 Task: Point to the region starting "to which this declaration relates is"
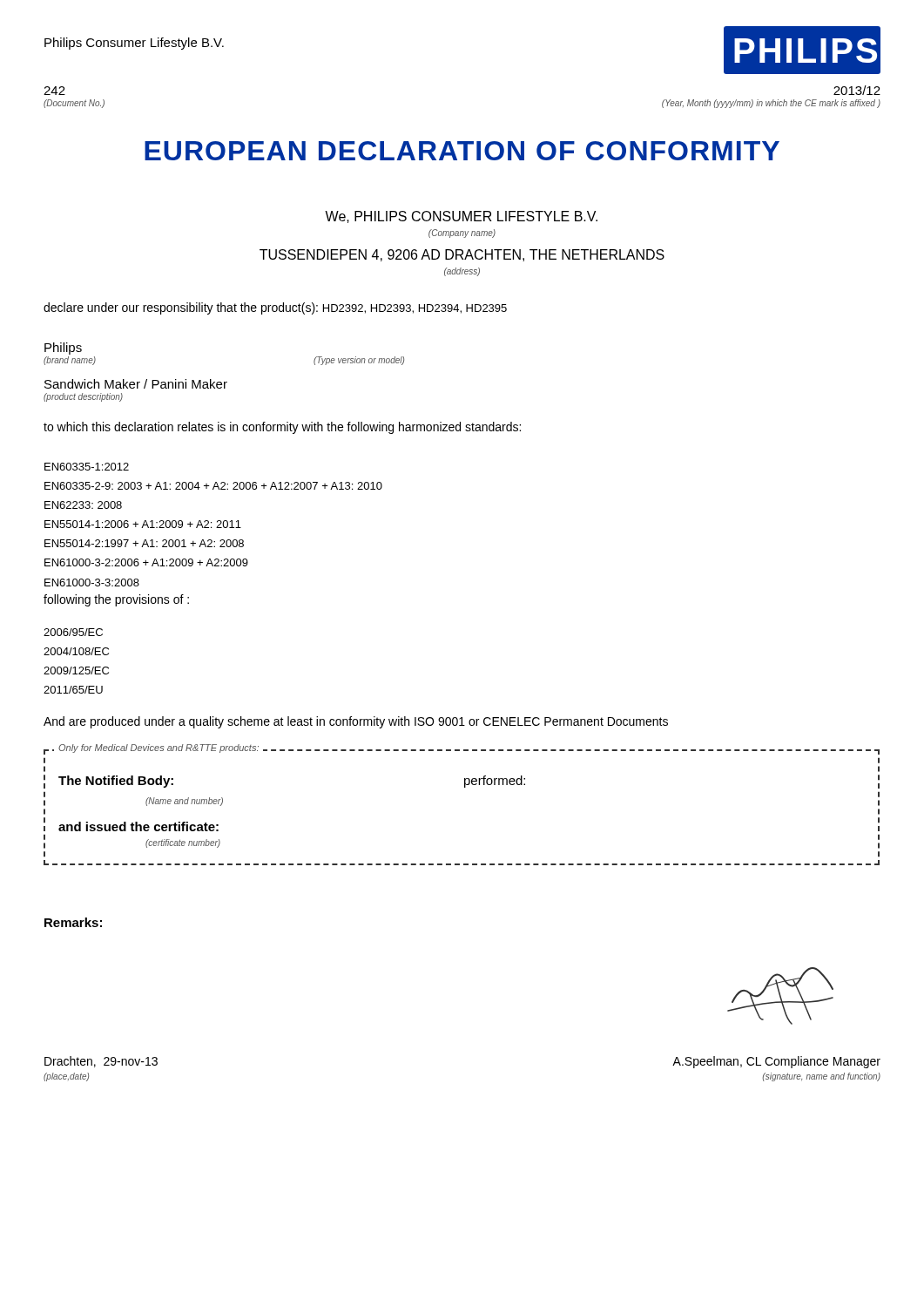click(283, 427)
